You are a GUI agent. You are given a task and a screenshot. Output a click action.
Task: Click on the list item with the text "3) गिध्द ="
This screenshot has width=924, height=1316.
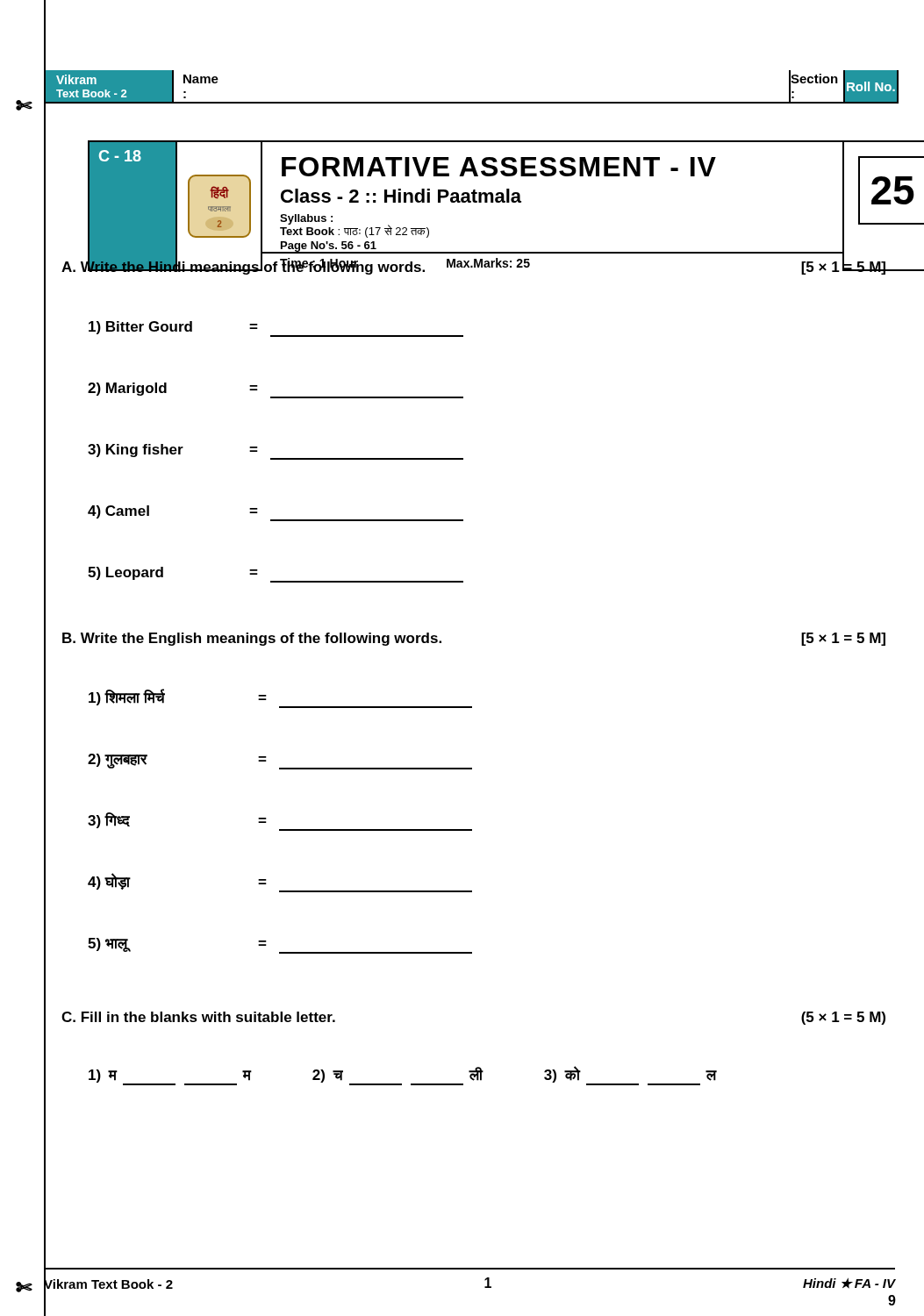(x=280, y=821)
